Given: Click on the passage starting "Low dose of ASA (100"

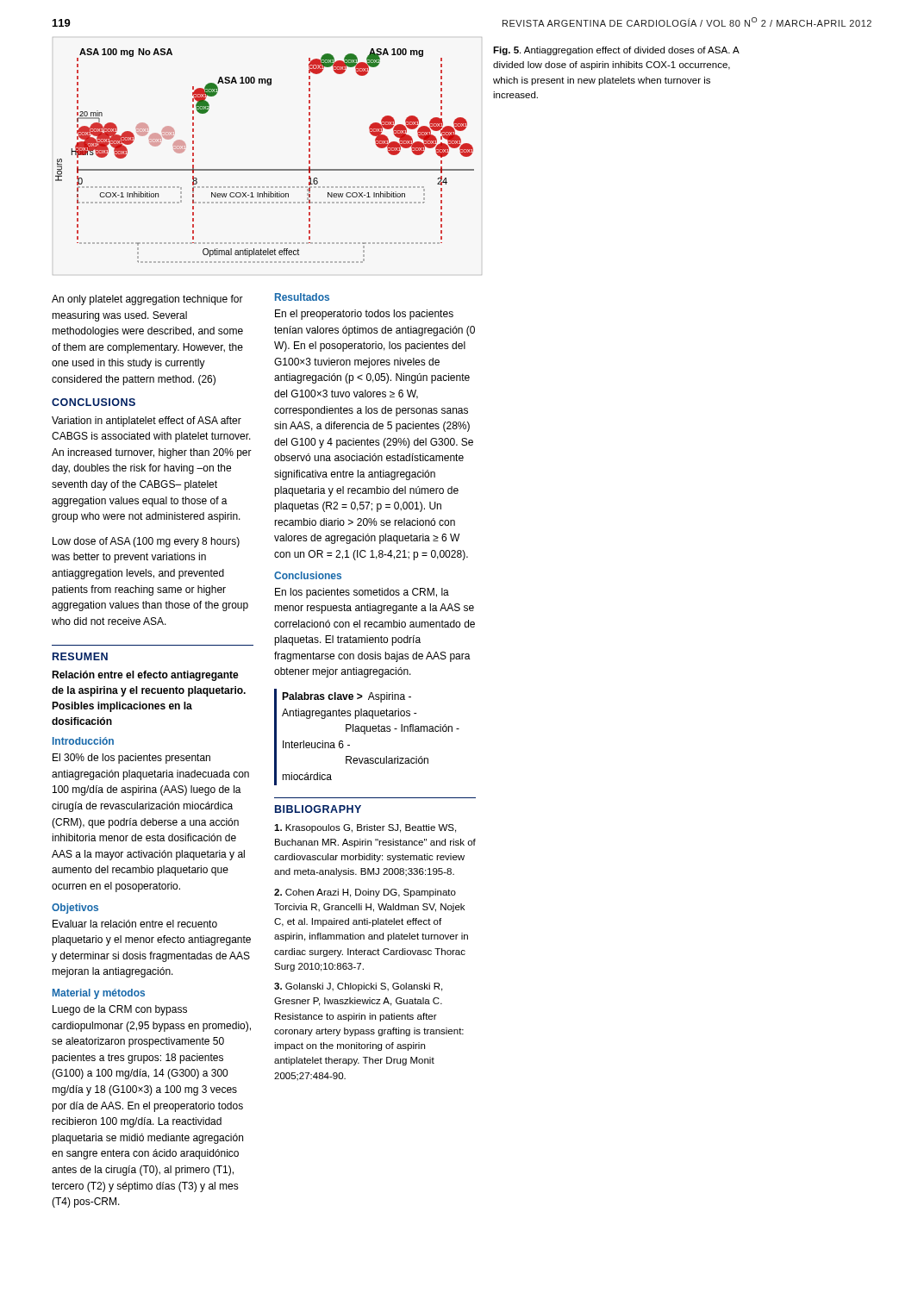Looking at the screenshot, I should coord(150,581).
